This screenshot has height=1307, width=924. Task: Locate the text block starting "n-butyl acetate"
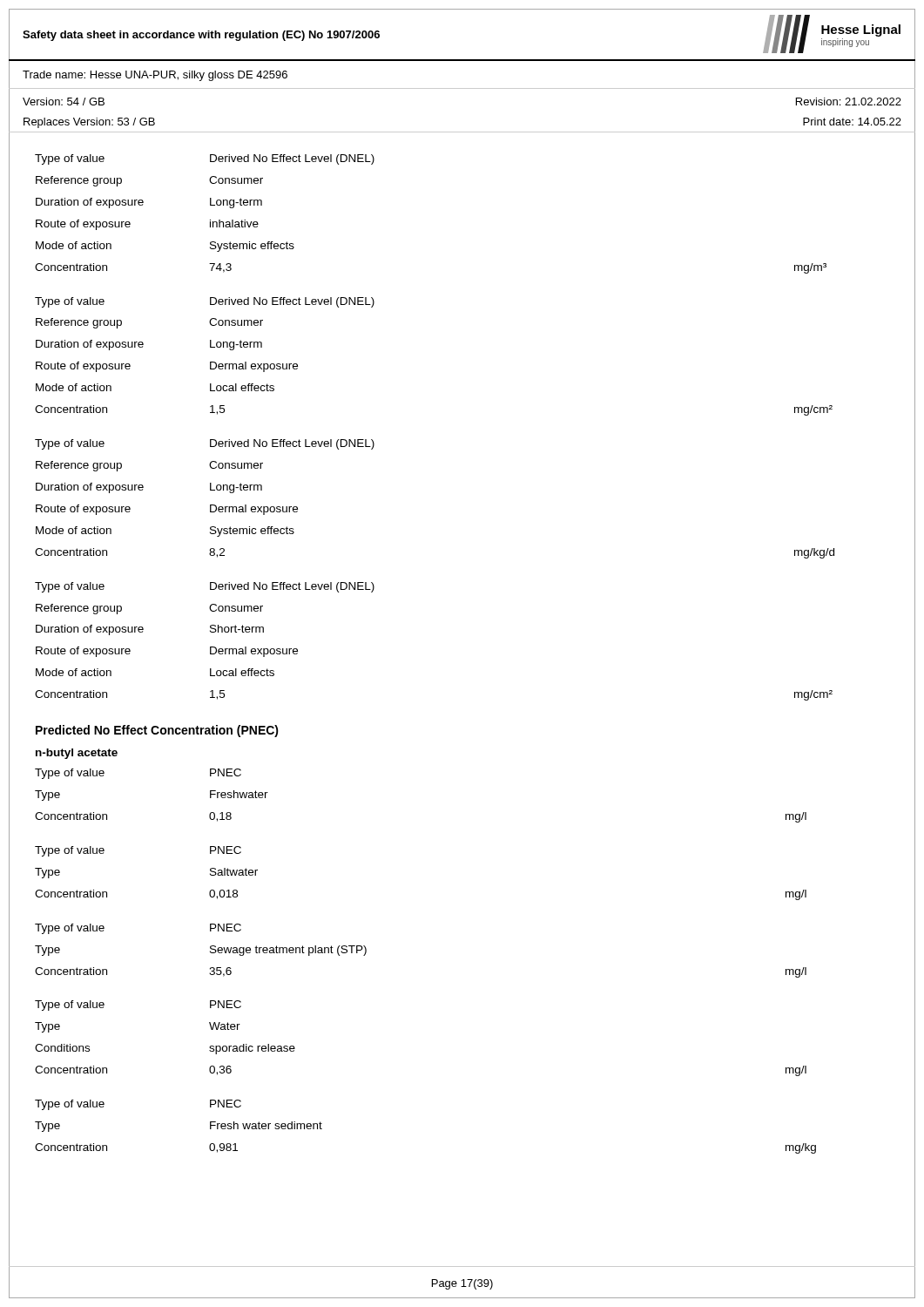76,753
